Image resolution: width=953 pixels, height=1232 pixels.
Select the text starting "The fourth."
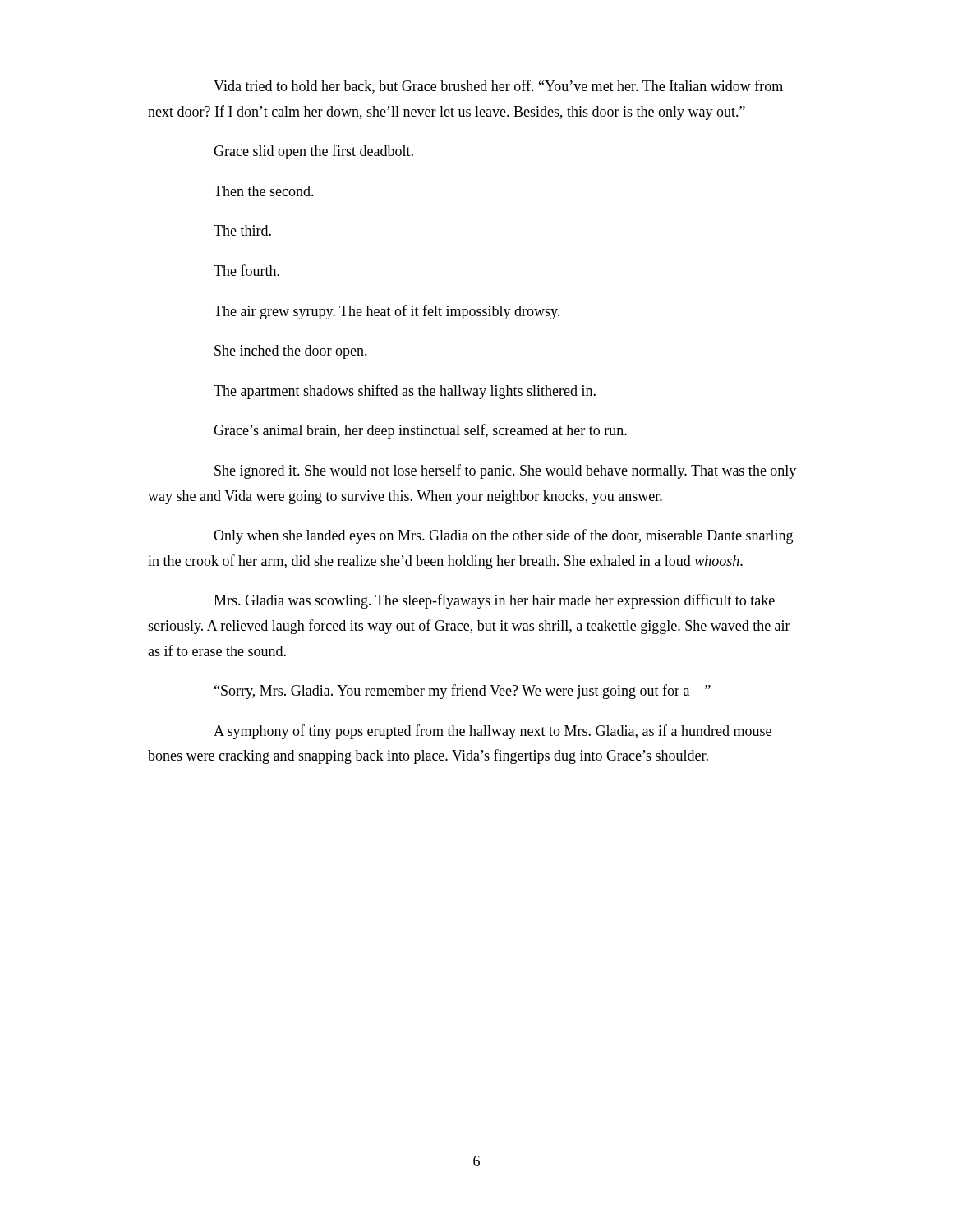point(246,270)
